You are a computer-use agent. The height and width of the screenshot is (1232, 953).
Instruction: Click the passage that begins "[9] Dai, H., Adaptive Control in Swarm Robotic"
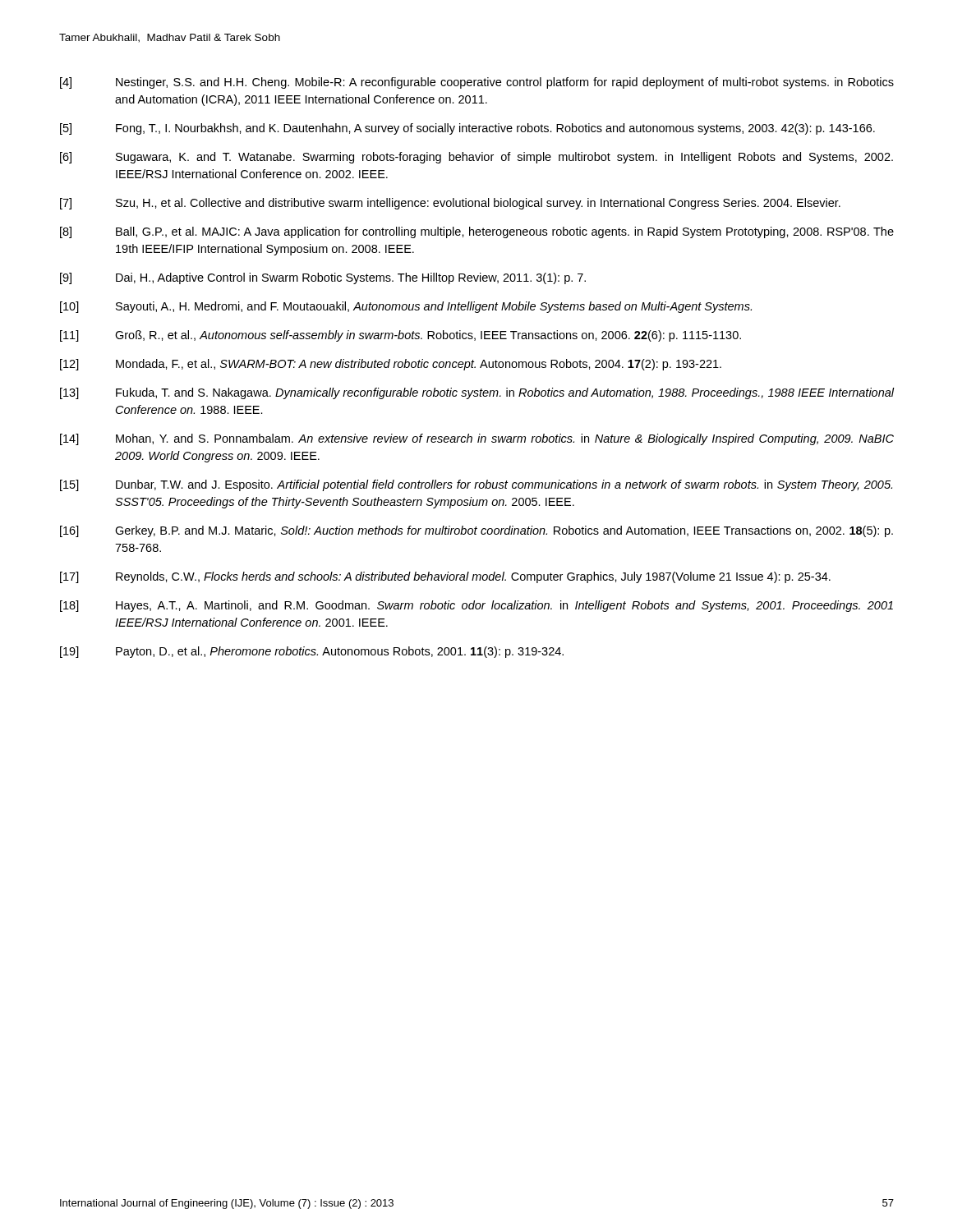pyautogui.click(x=476, y=278)
